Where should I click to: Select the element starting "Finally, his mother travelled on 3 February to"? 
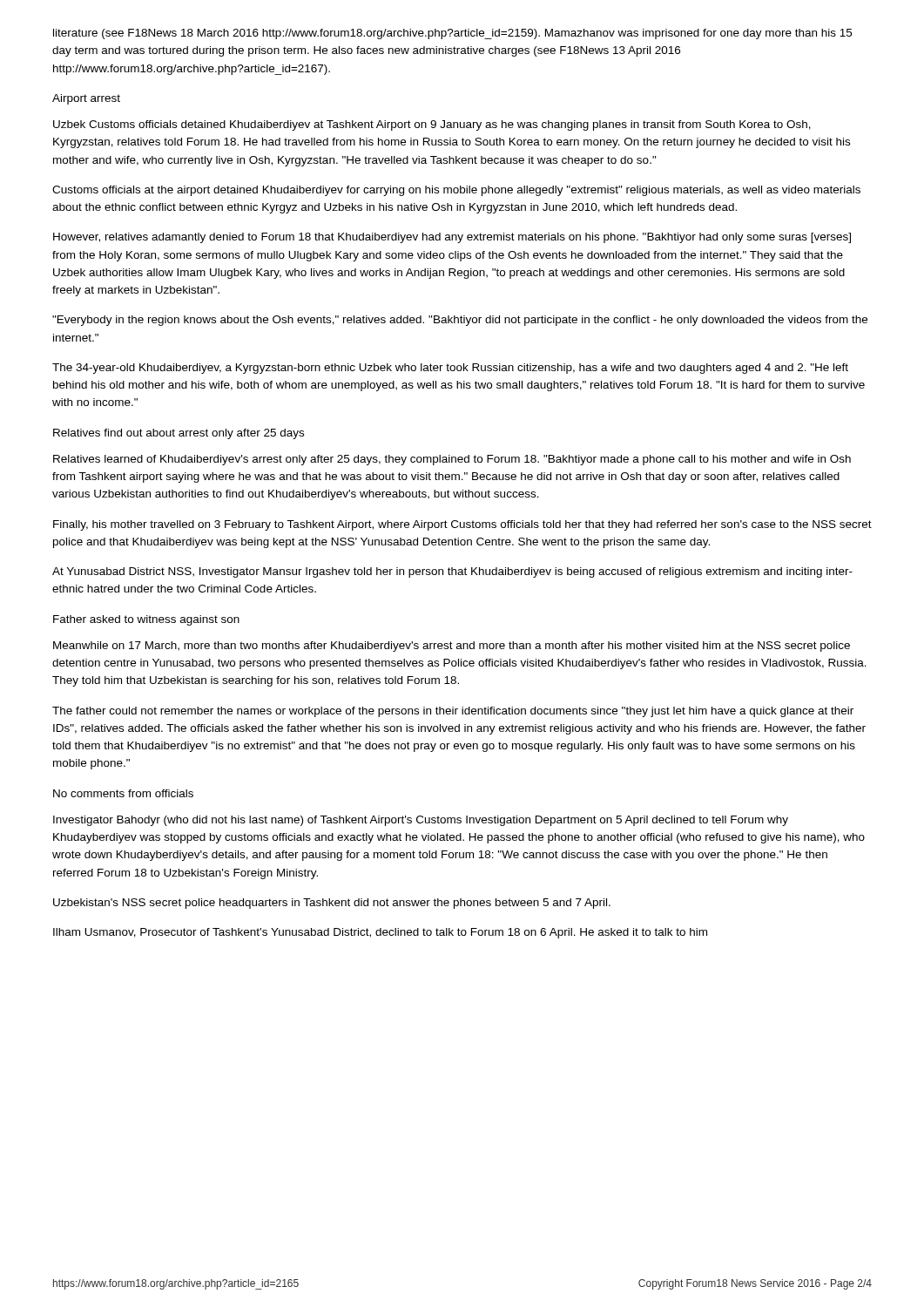pos(462,533)
